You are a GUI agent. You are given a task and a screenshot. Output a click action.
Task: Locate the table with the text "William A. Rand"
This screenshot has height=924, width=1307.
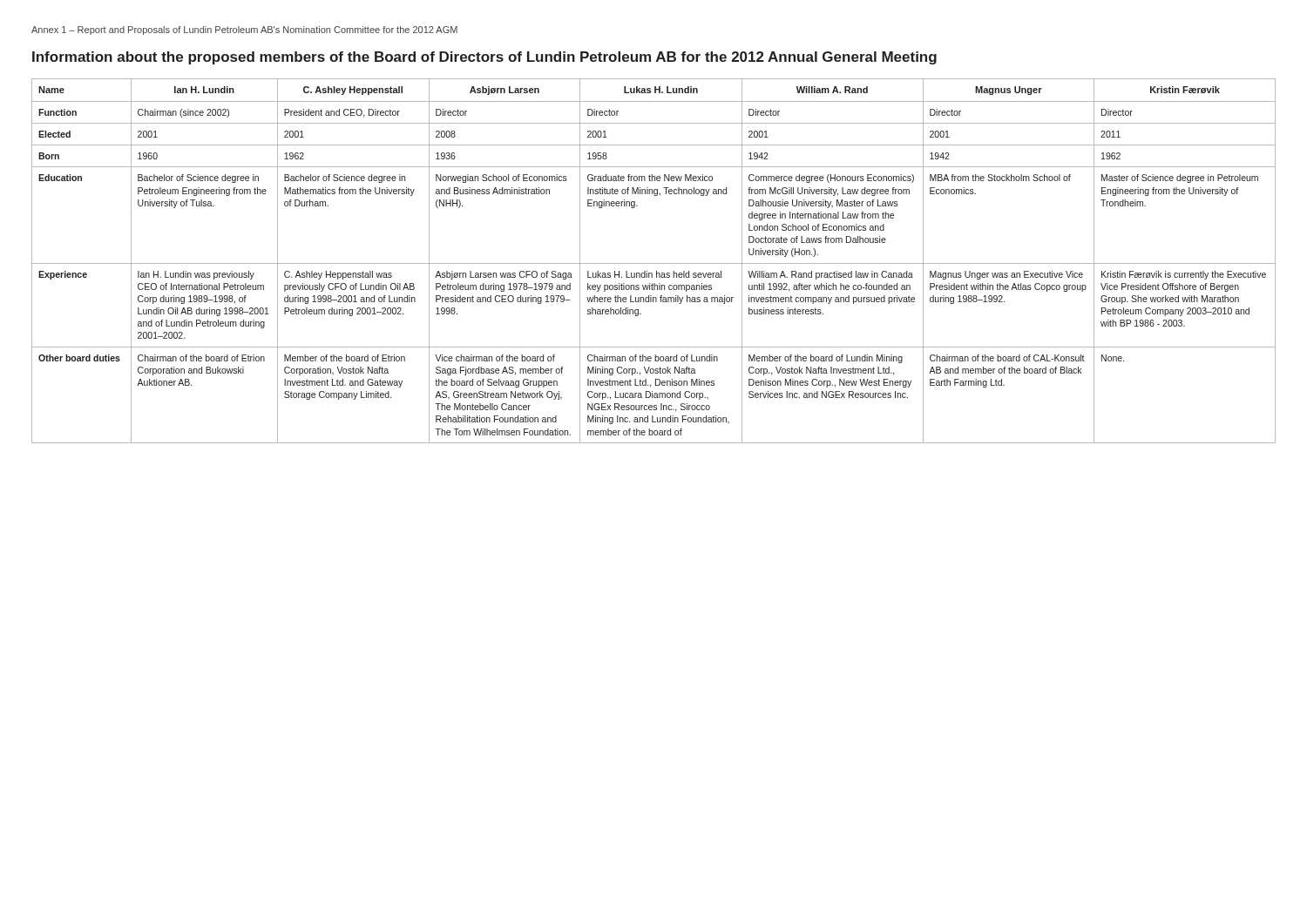tap(654, 261)
